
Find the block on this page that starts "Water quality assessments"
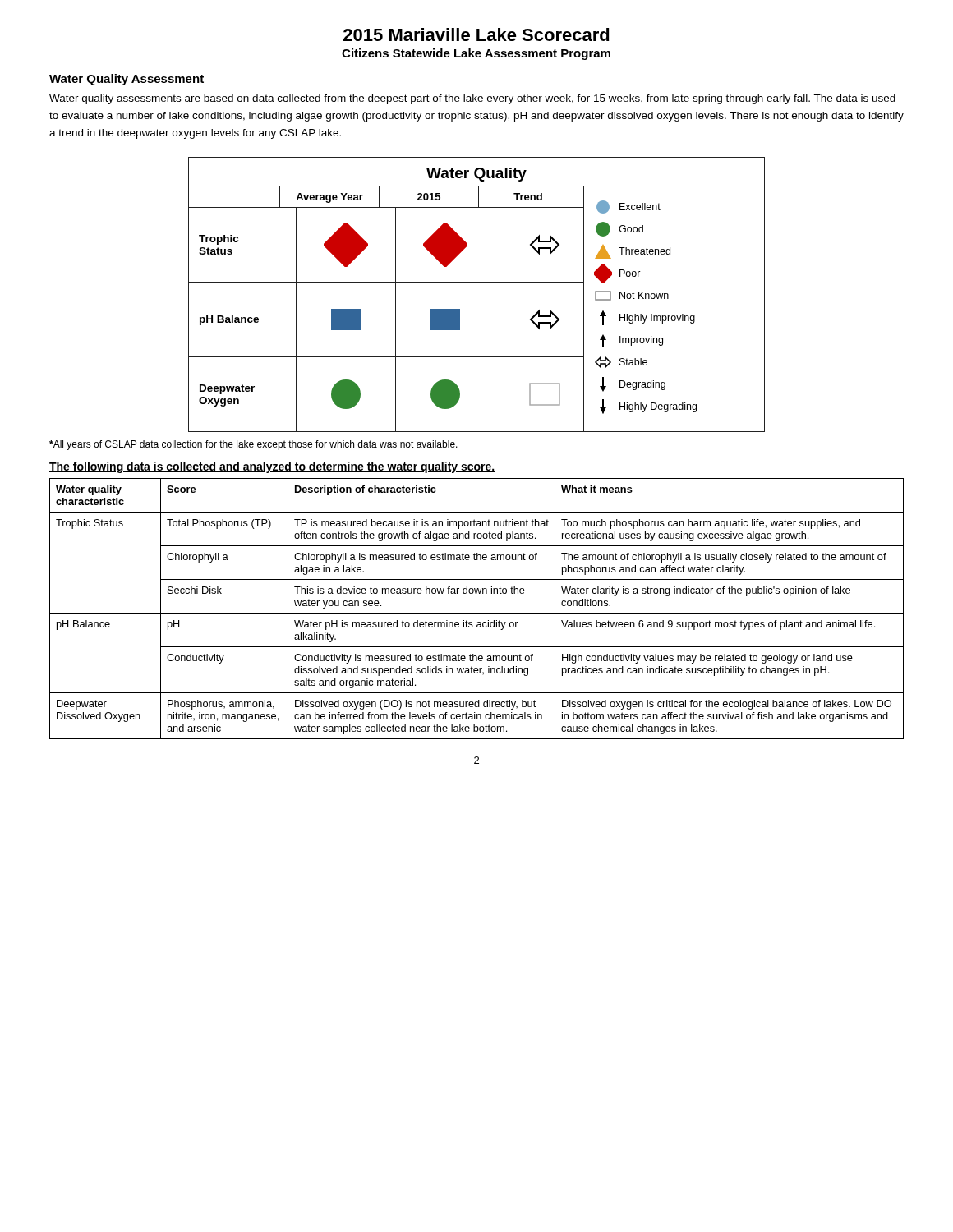(x=476, y=115)
